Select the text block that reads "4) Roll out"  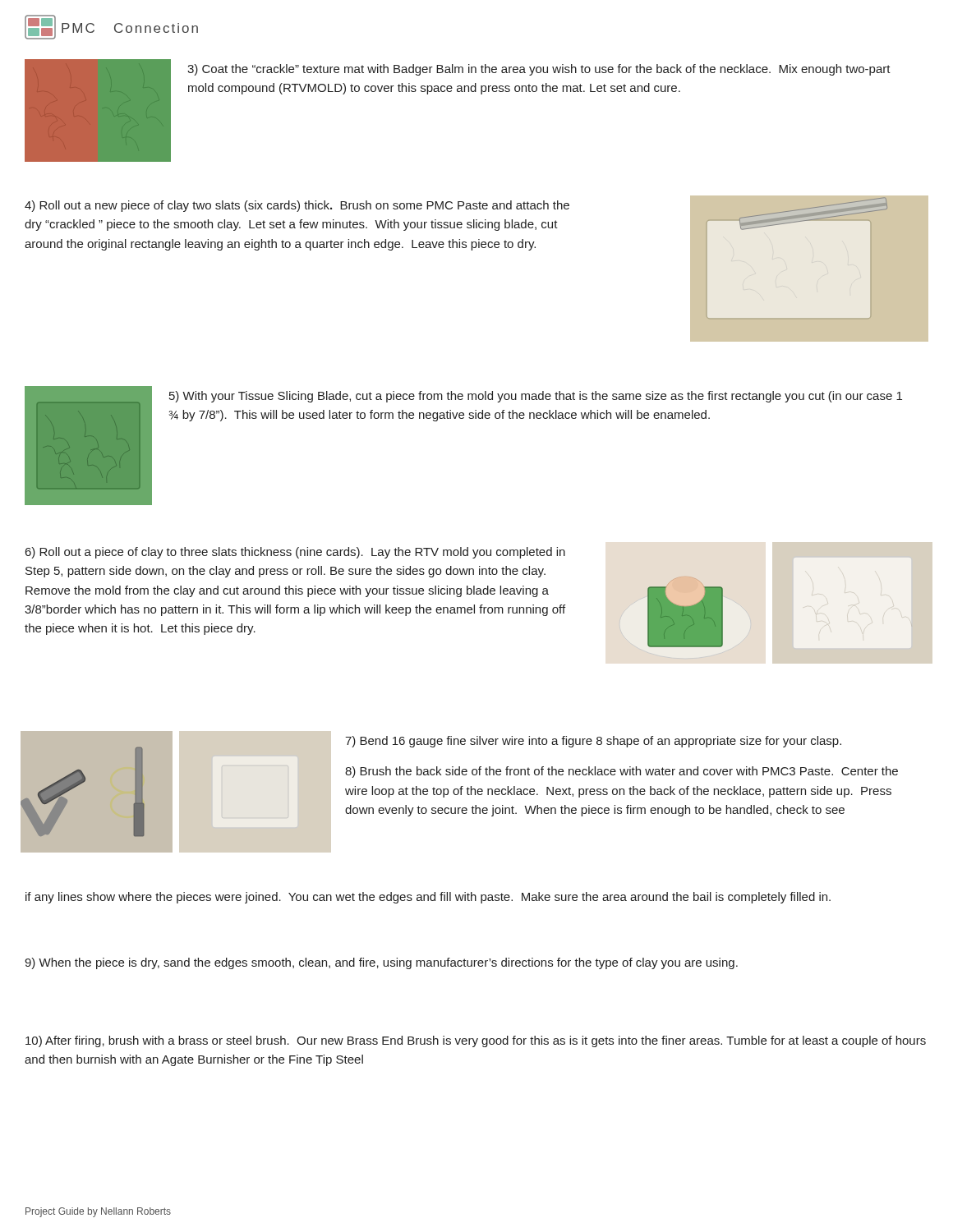point(297,224)
